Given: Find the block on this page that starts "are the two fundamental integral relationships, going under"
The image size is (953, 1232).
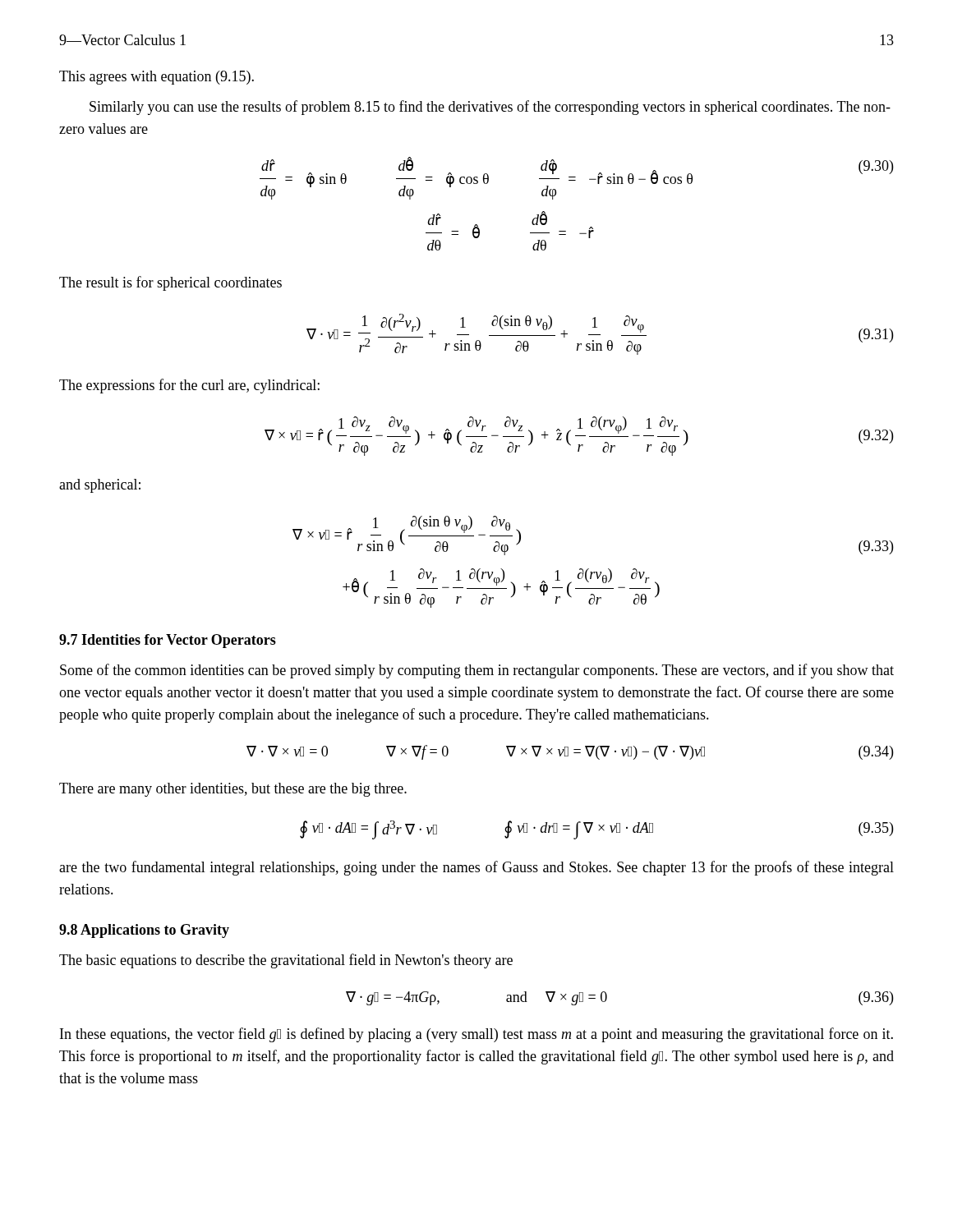Looking at the screenshot, I should click(x=476, y=879).
